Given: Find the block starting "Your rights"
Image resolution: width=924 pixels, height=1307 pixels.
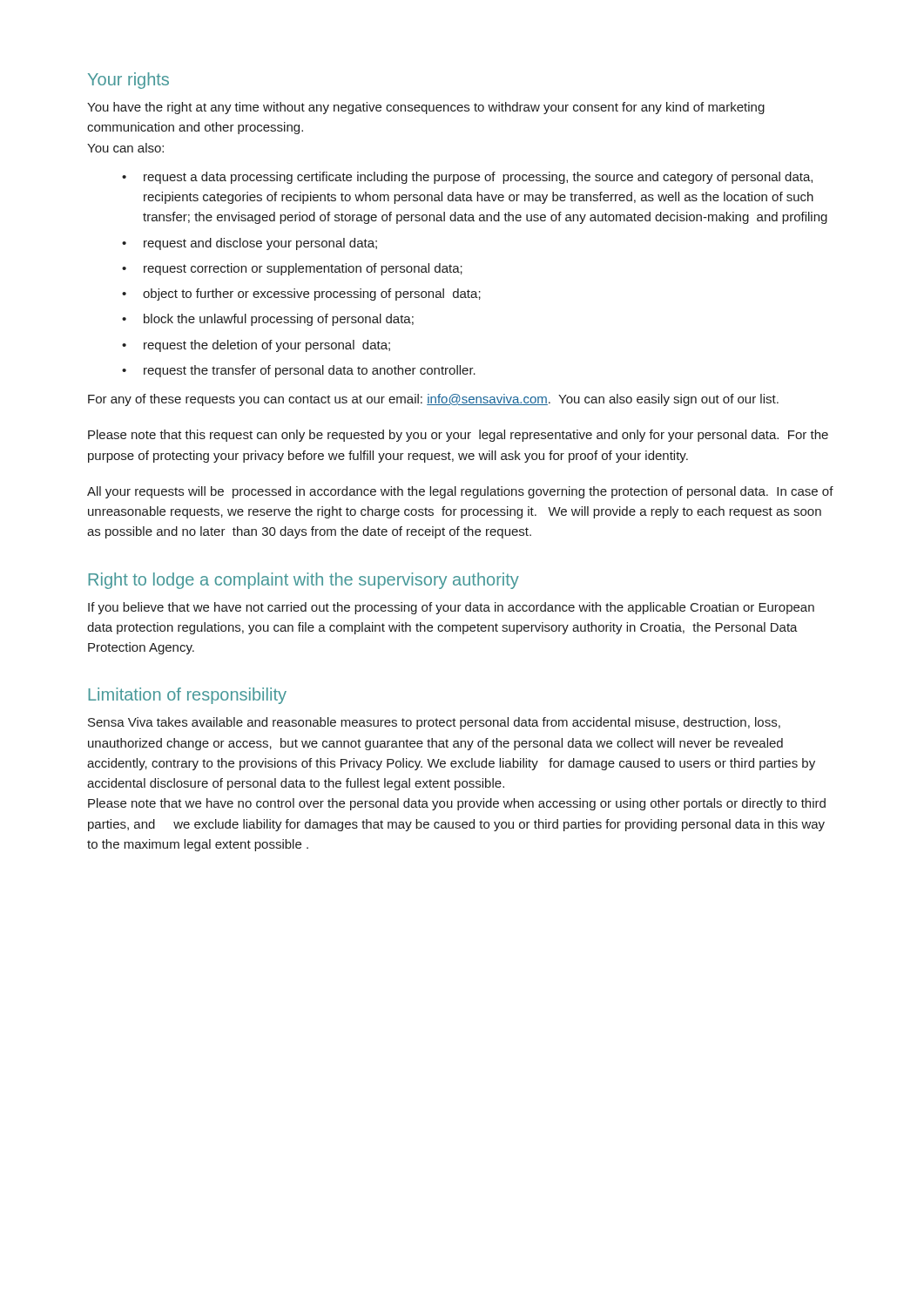Looking at the screenshot, I should coord(128,79).
